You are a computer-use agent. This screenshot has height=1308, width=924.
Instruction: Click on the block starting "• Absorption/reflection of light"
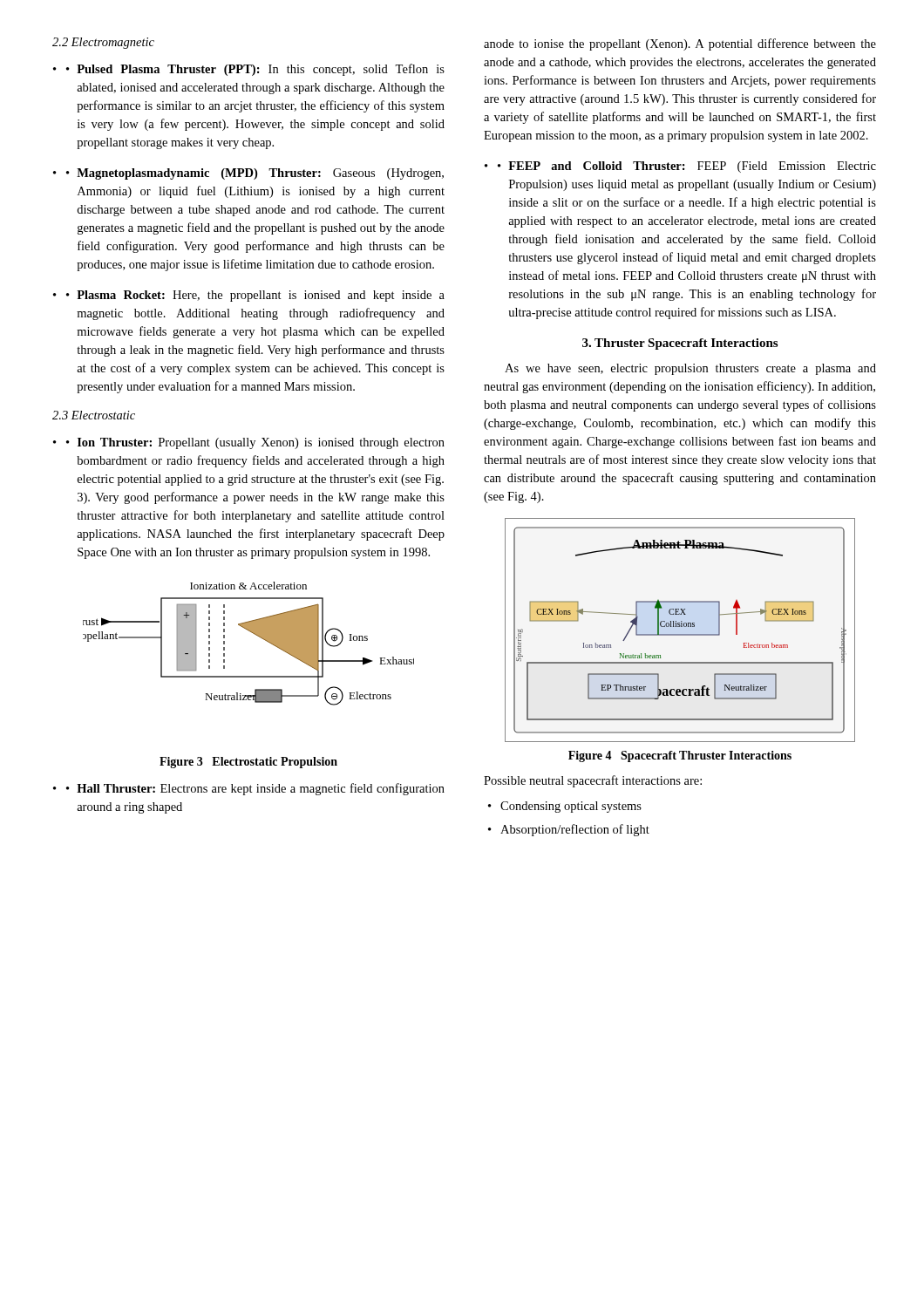(x=568, y=830)
